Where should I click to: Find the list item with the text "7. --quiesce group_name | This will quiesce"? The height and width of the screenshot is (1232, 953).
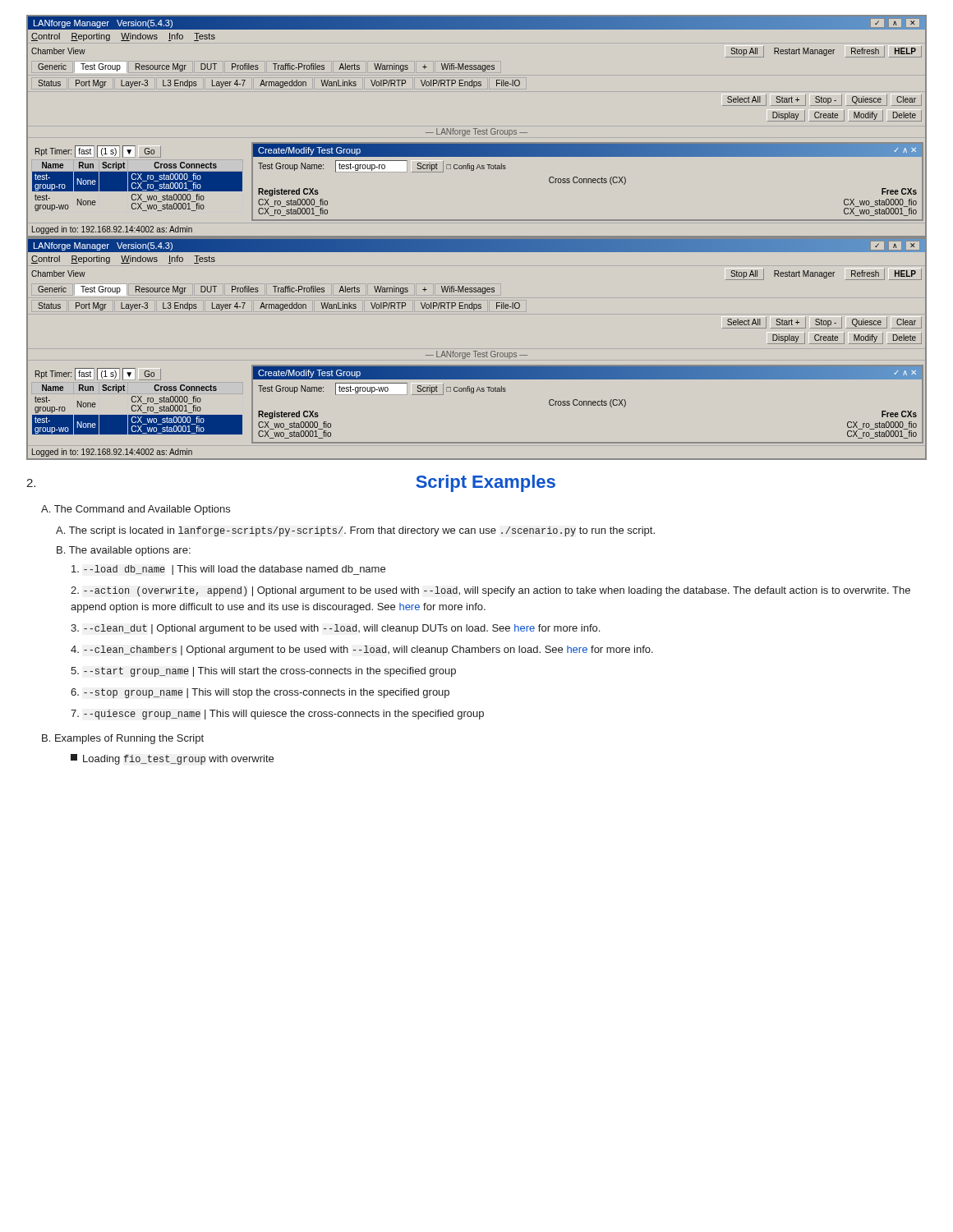[x=277, y=713]
